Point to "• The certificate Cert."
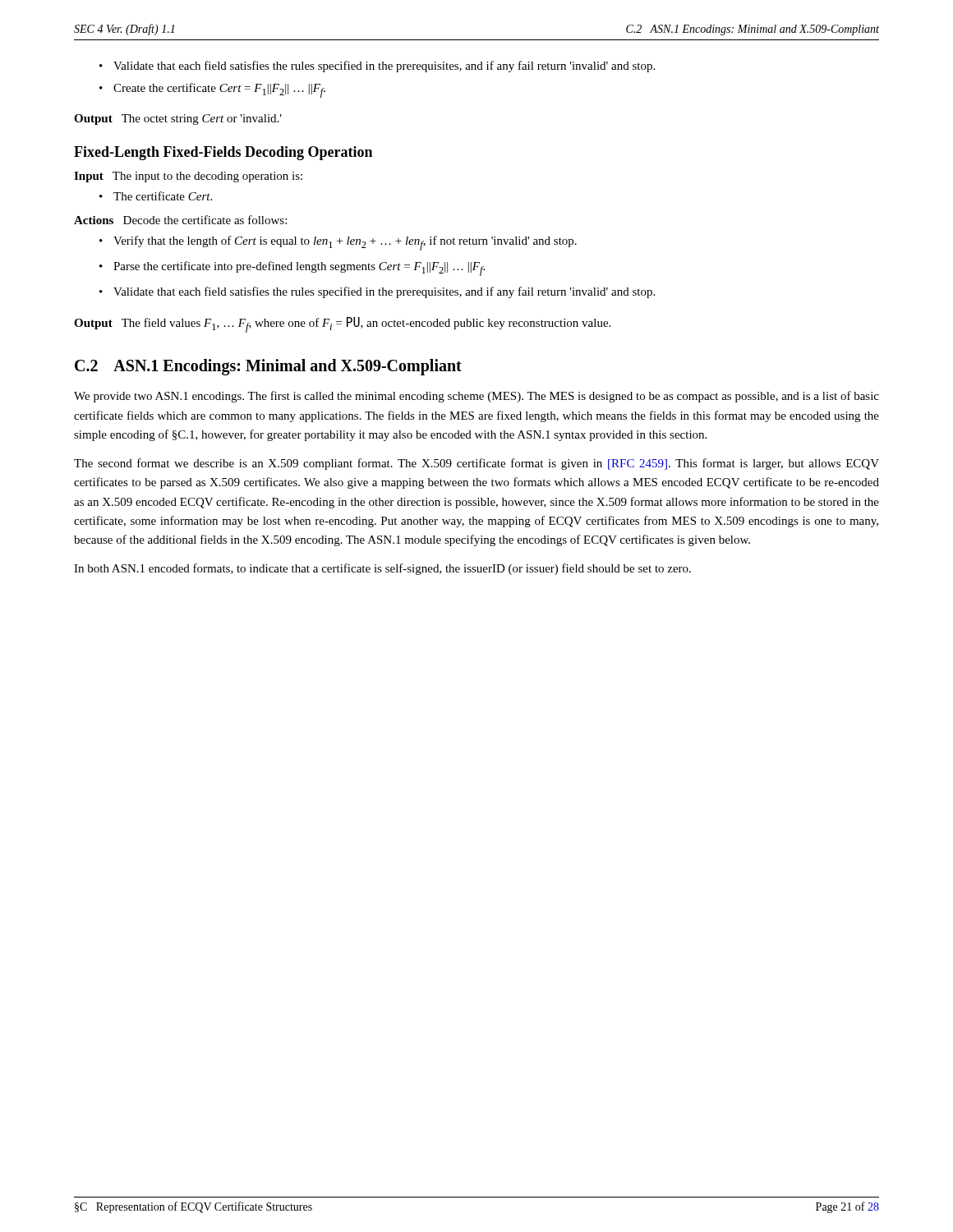Screen dimensions: 1232x953 tap(156, 196)
